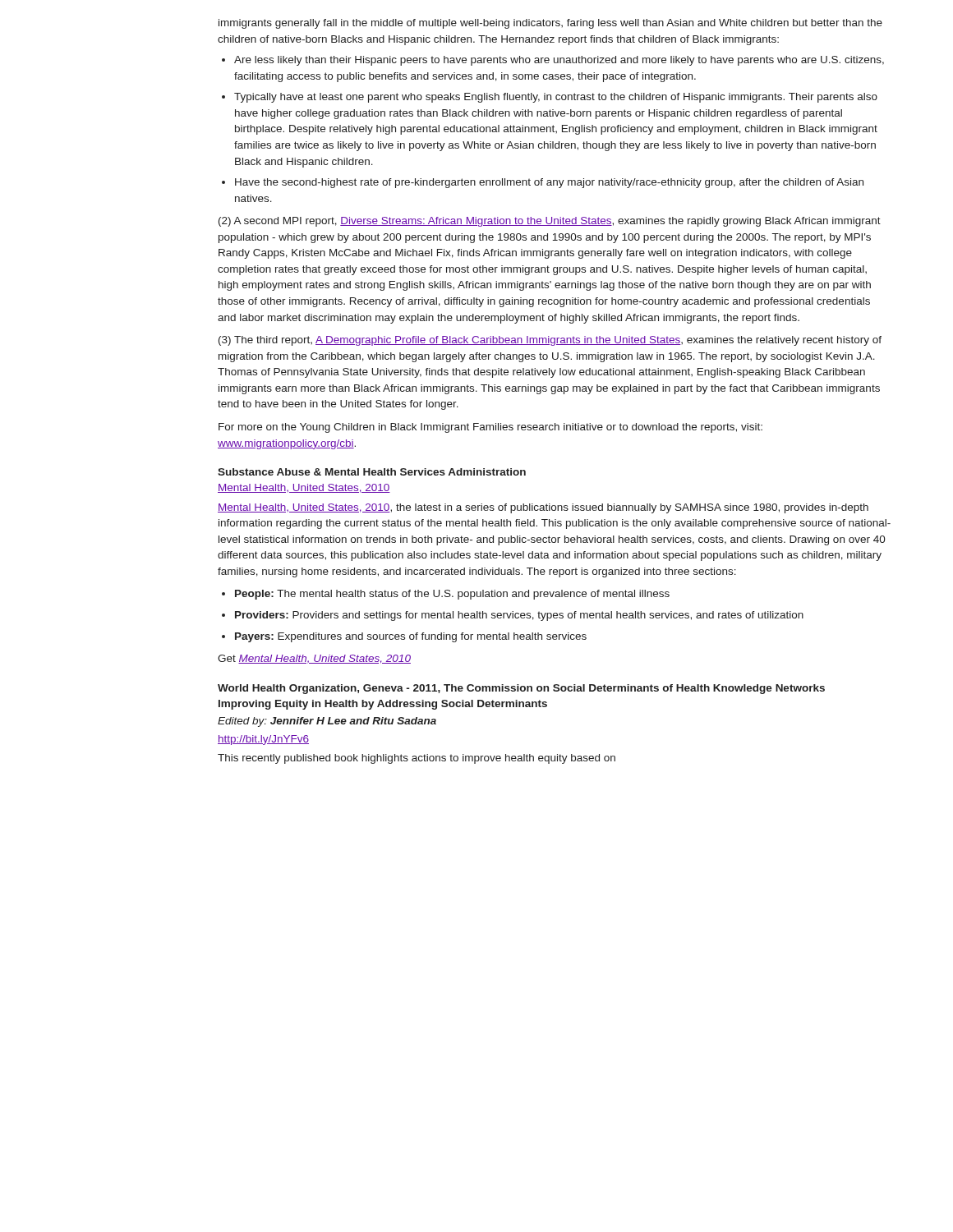This screenshot has height=1232, width=953.
Task: Point to the text starting "Have the second-highest"
Action: 549,190
